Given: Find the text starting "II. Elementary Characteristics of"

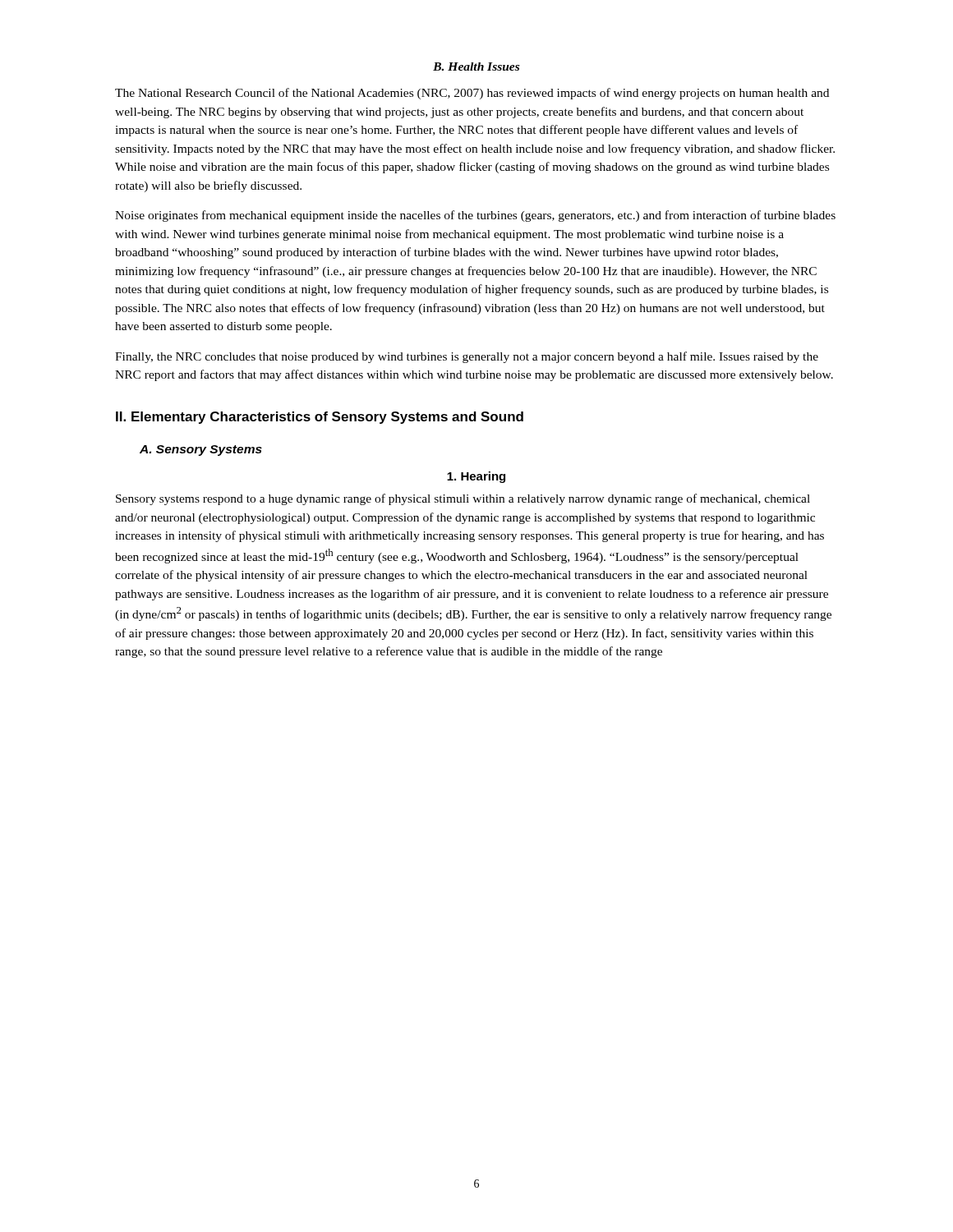Looking at the screenshot, I should coord(320,416).
